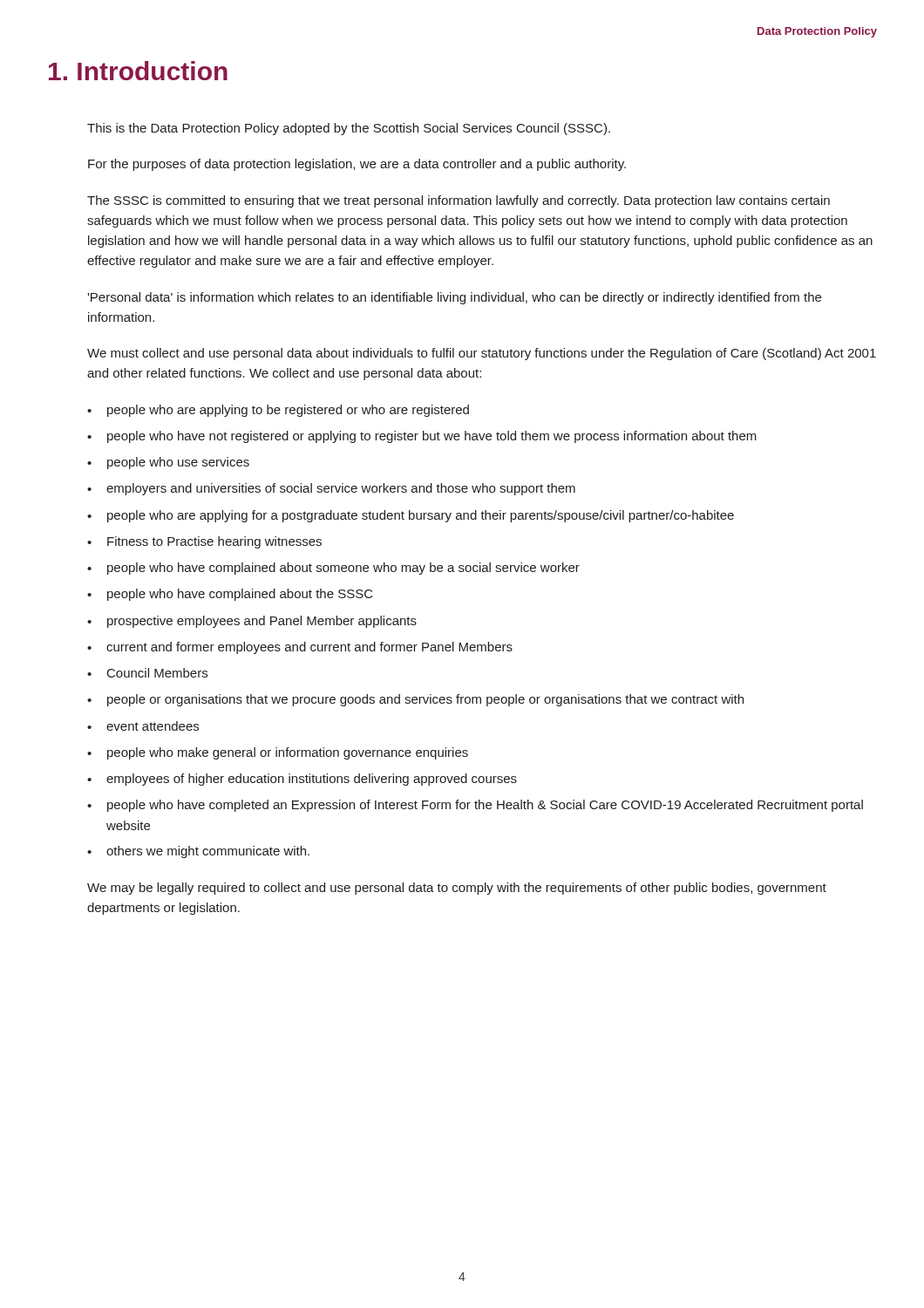This screenshot has height=1308, width=924.
Task: Point to the region starting "• current and"
Action: [300, 647]
